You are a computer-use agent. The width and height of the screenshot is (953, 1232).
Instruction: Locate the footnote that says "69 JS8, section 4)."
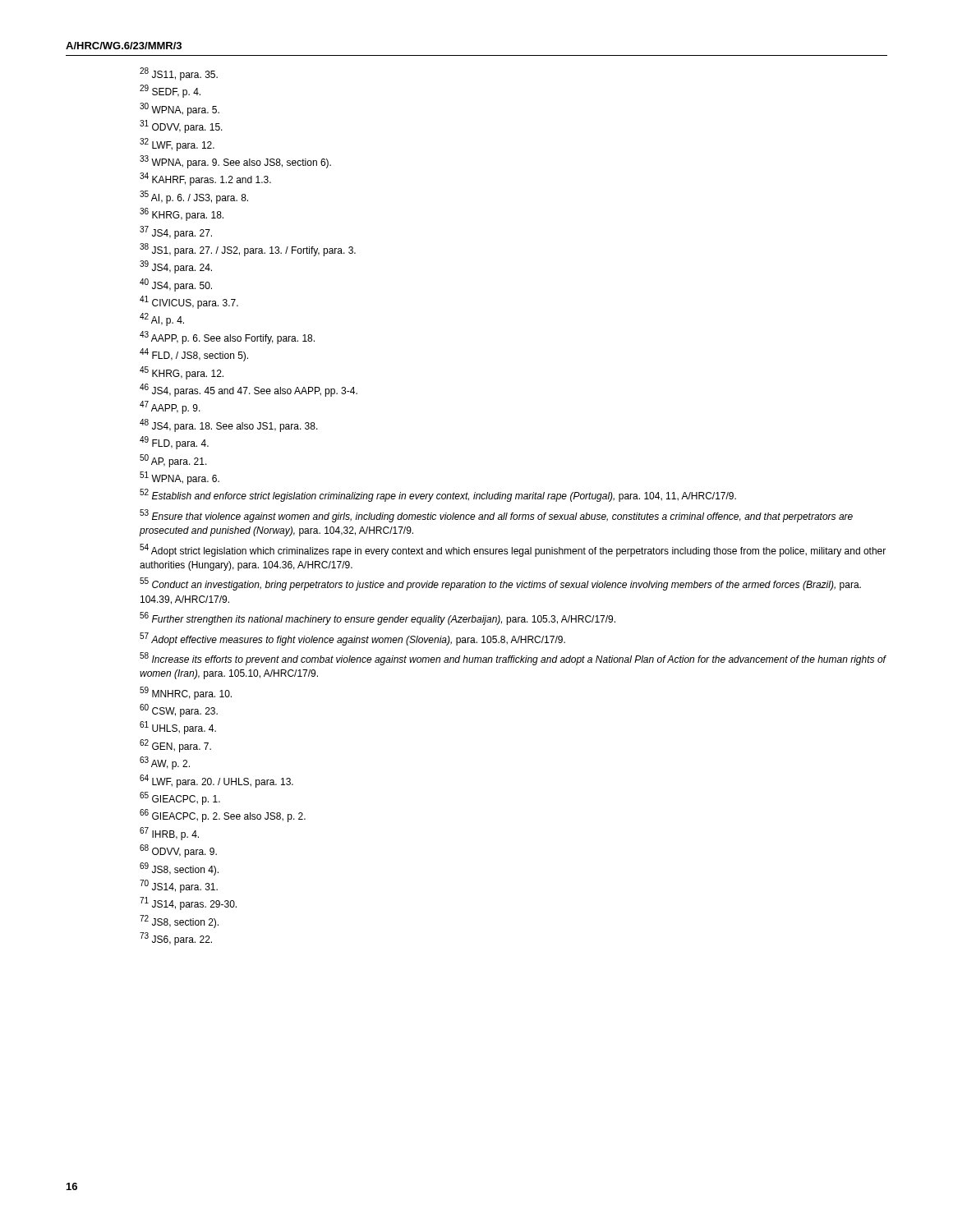tap(180, 868)
